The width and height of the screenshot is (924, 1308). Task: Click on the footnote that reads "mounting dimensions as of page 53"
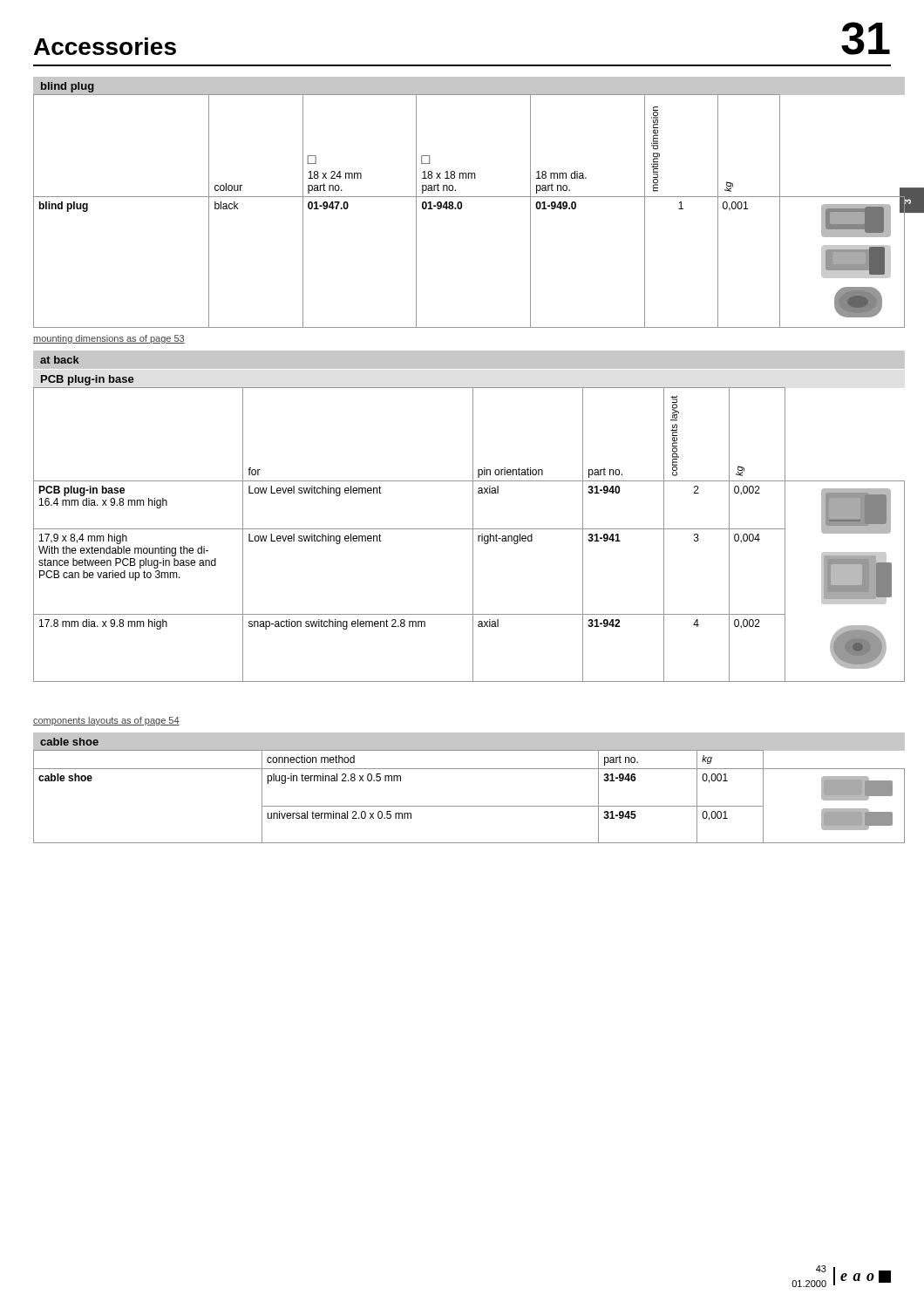pyautogui.click(x=109, y=338)
